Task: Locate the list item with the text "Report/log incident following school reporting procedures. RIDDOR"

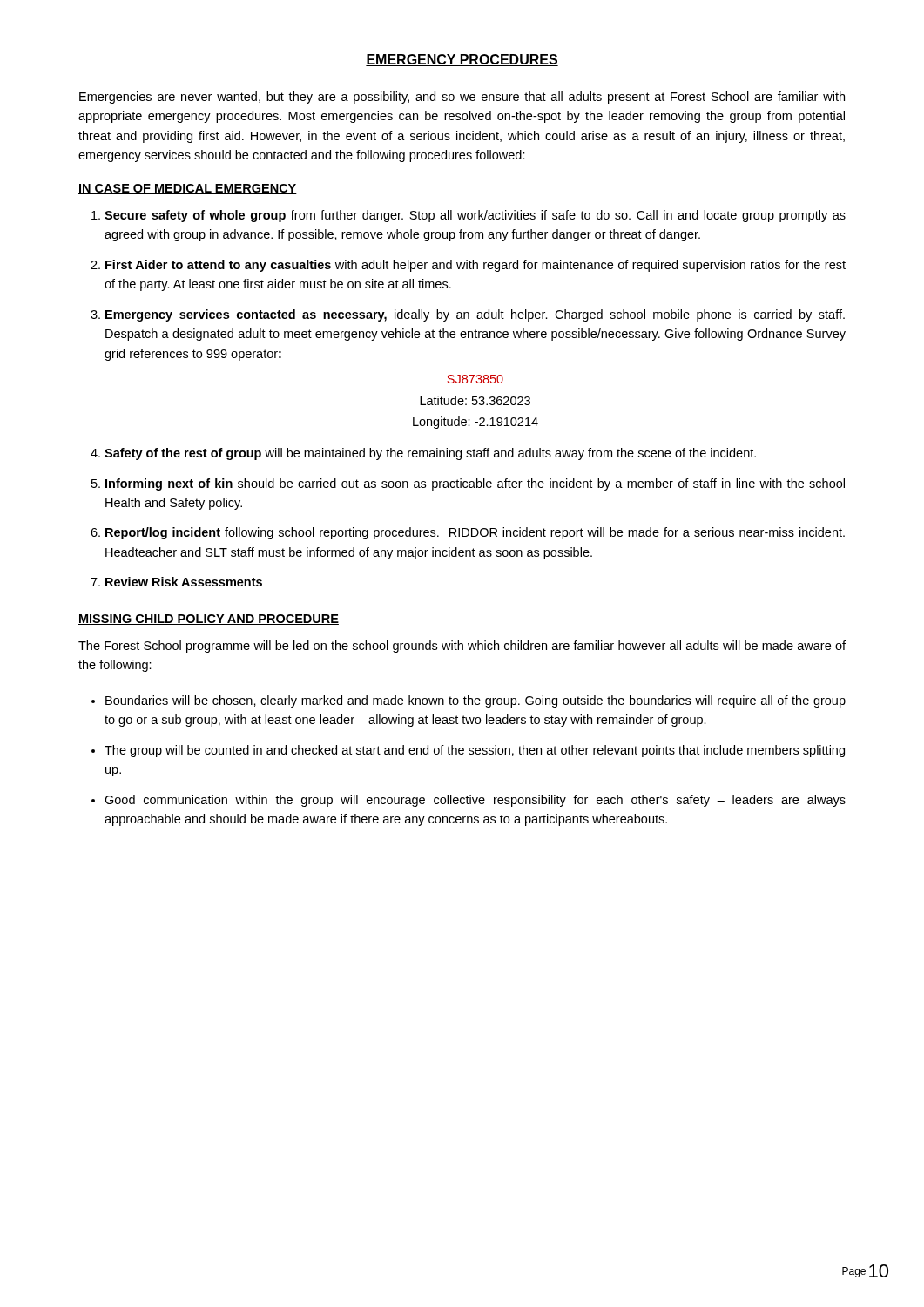Action: (475, 543)
